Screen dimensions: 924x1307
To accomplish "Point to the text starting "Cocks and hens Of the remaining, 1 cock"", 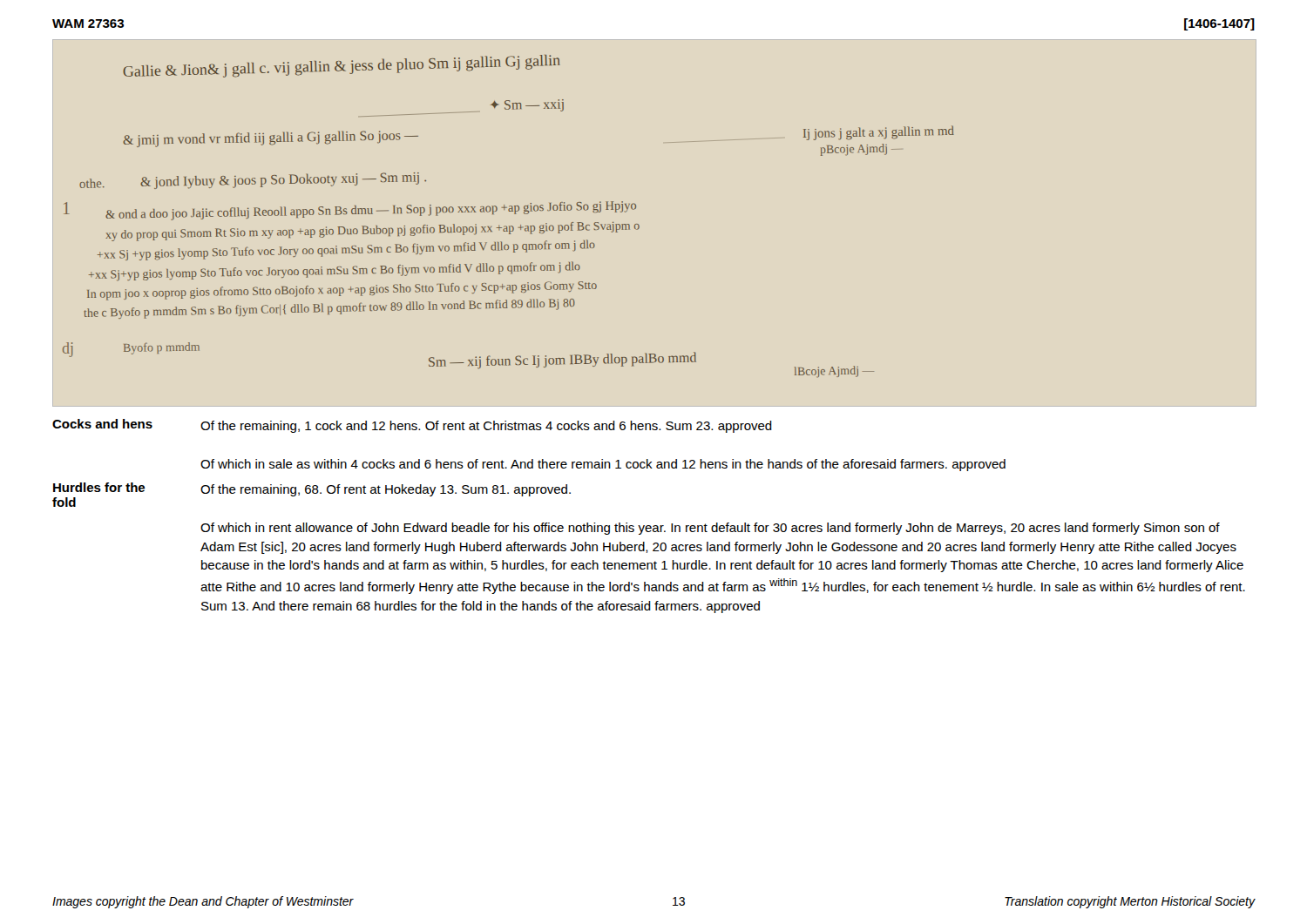I will (412, 426).
